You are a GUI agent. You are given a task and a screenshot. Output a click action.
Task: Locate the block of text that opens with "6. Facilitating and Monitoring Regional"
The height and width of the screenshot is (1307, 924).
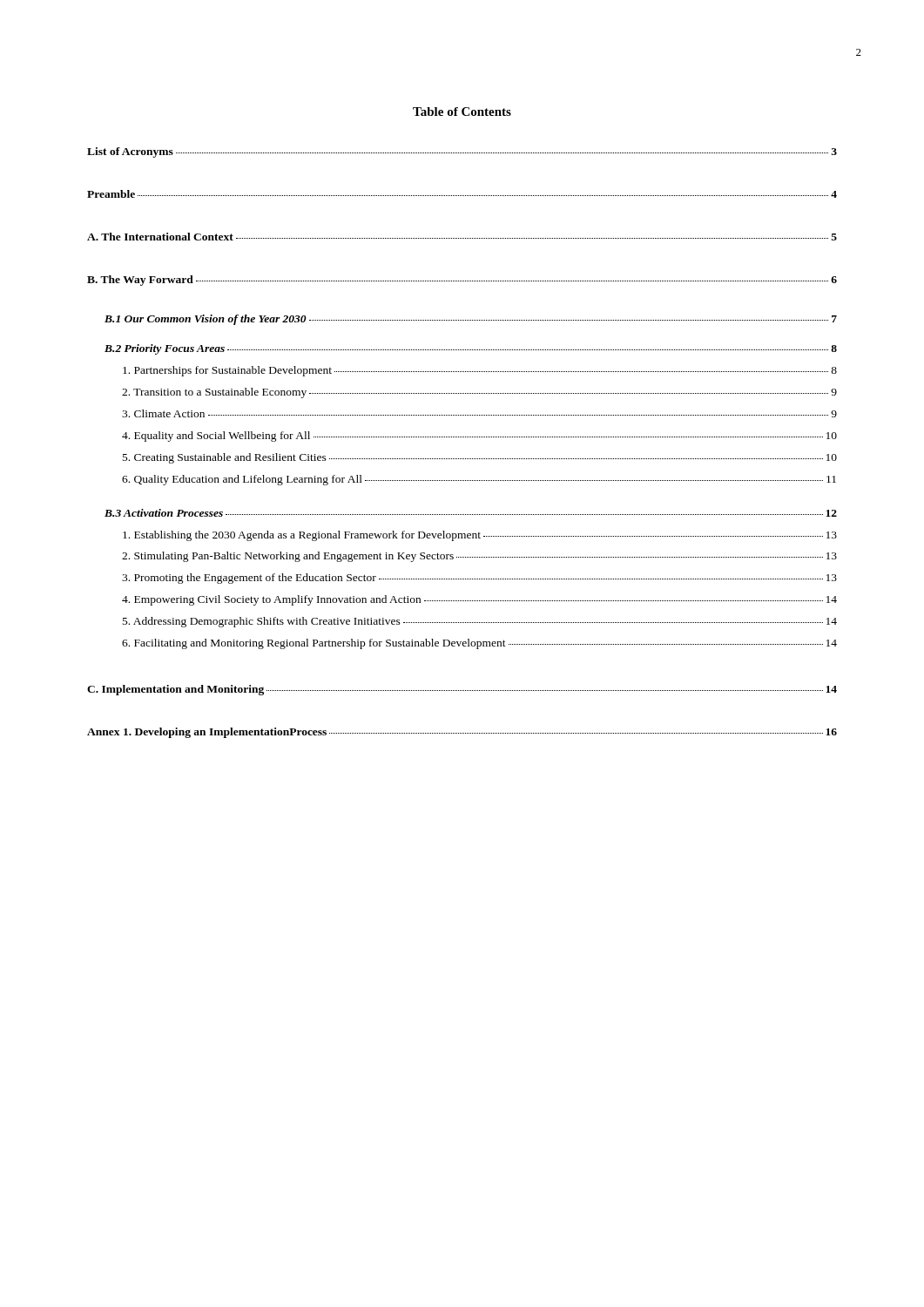pos(479,643)
